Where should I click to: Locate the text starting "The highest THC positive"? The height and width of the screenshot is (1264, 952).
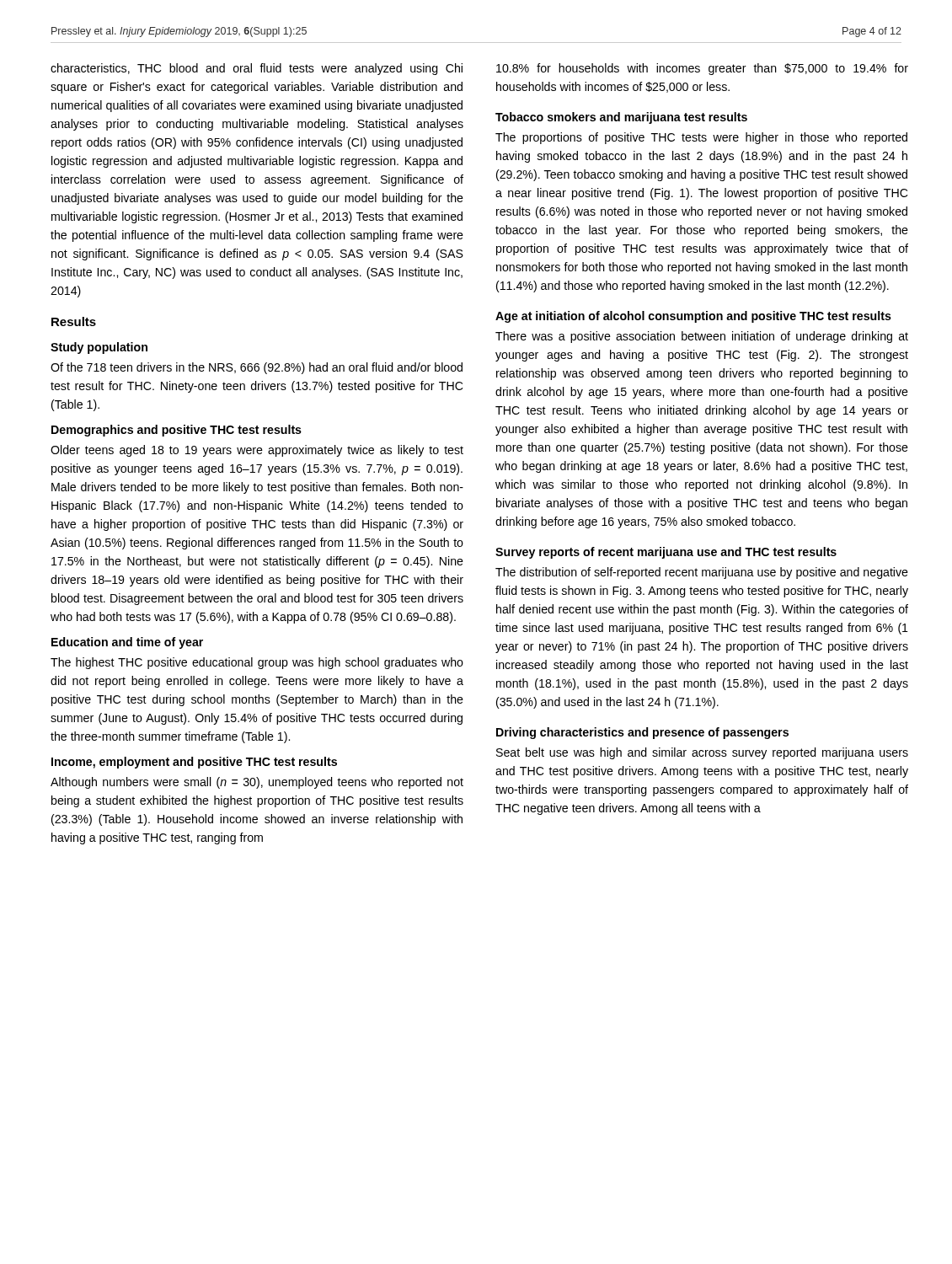[257, 700]
